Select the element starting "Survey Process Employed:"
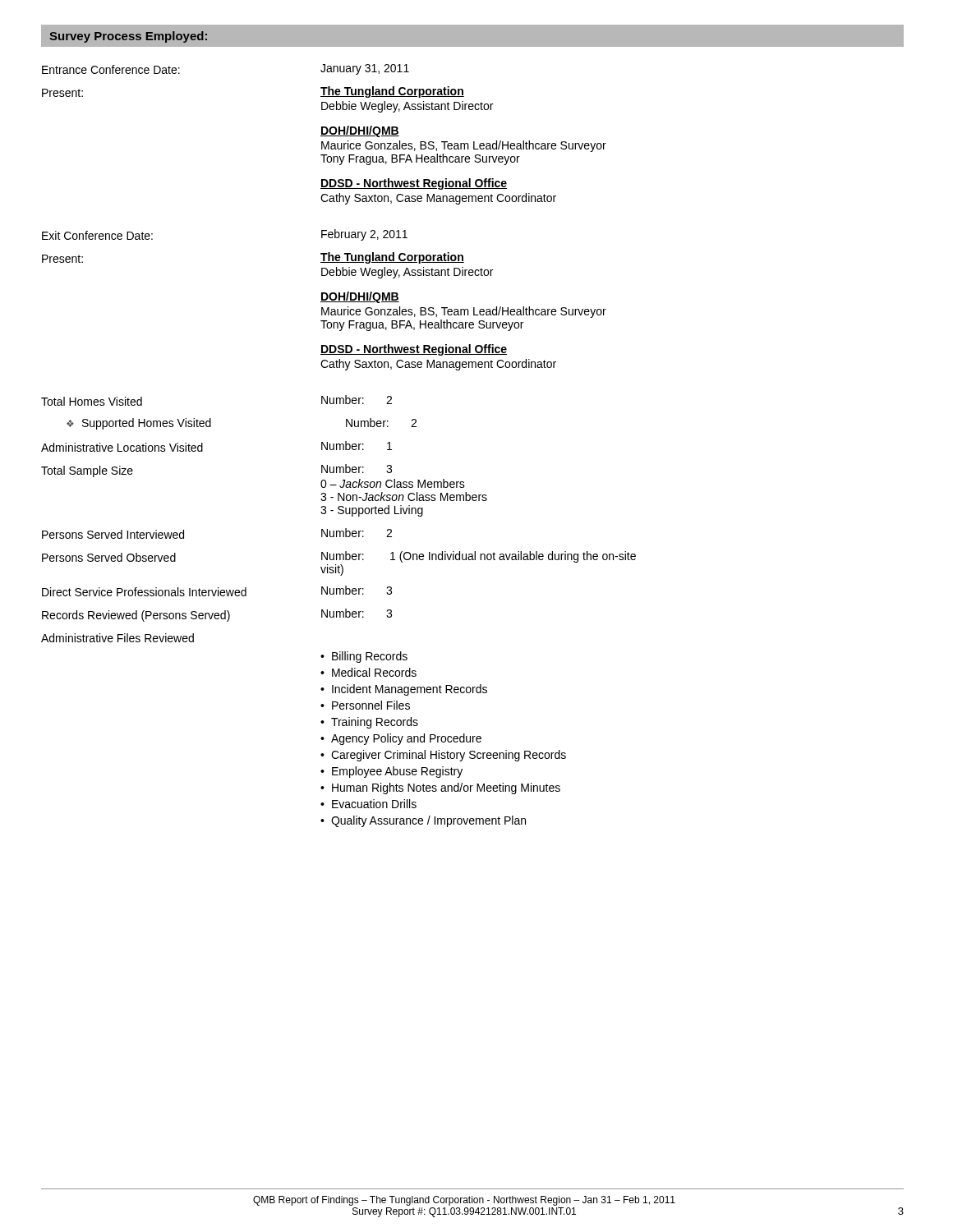This screenshot has height=1232, width=953. (129, 36)
